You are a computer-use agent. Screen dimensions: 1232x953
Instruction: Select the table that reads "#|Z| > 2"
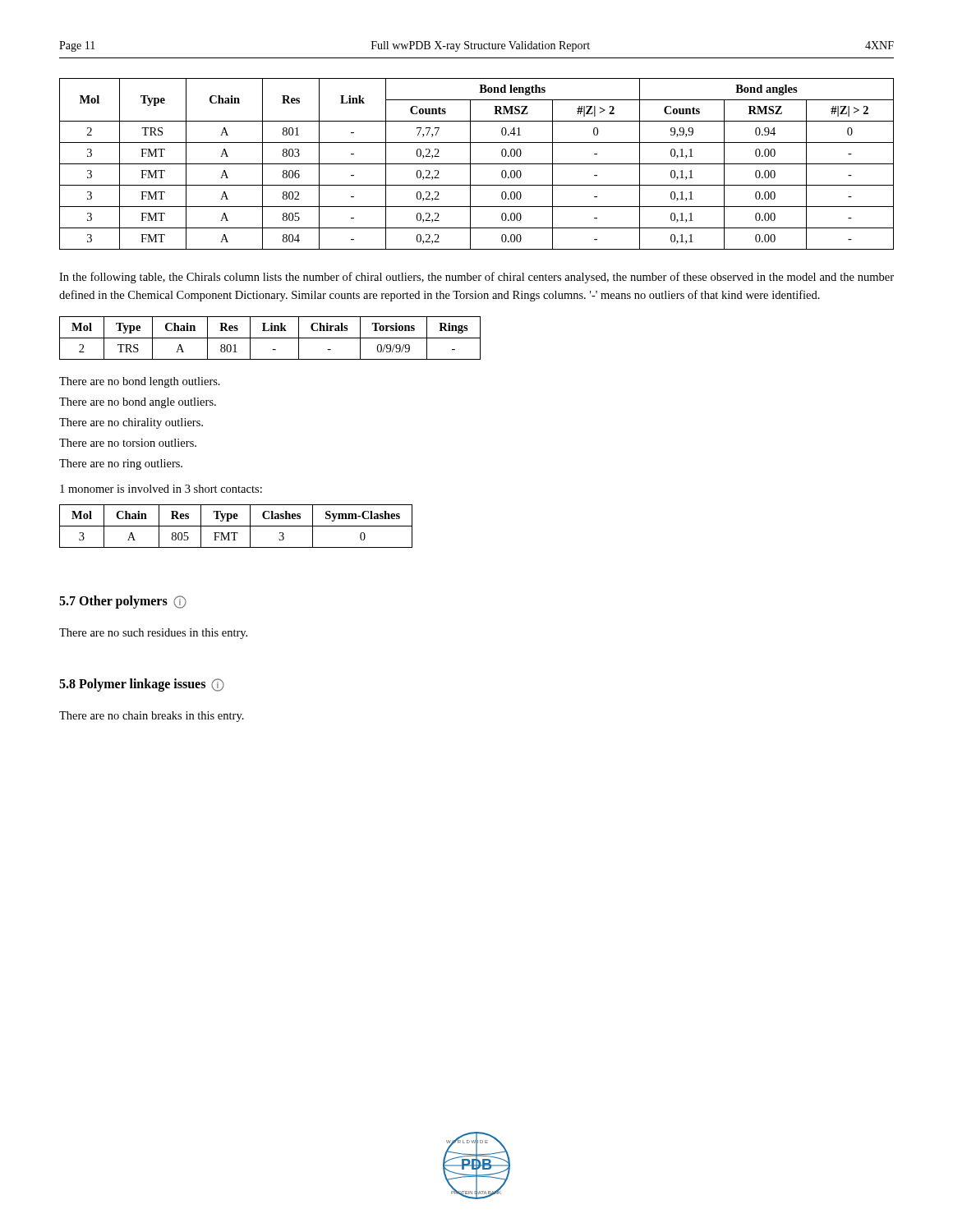coord(476,164)
